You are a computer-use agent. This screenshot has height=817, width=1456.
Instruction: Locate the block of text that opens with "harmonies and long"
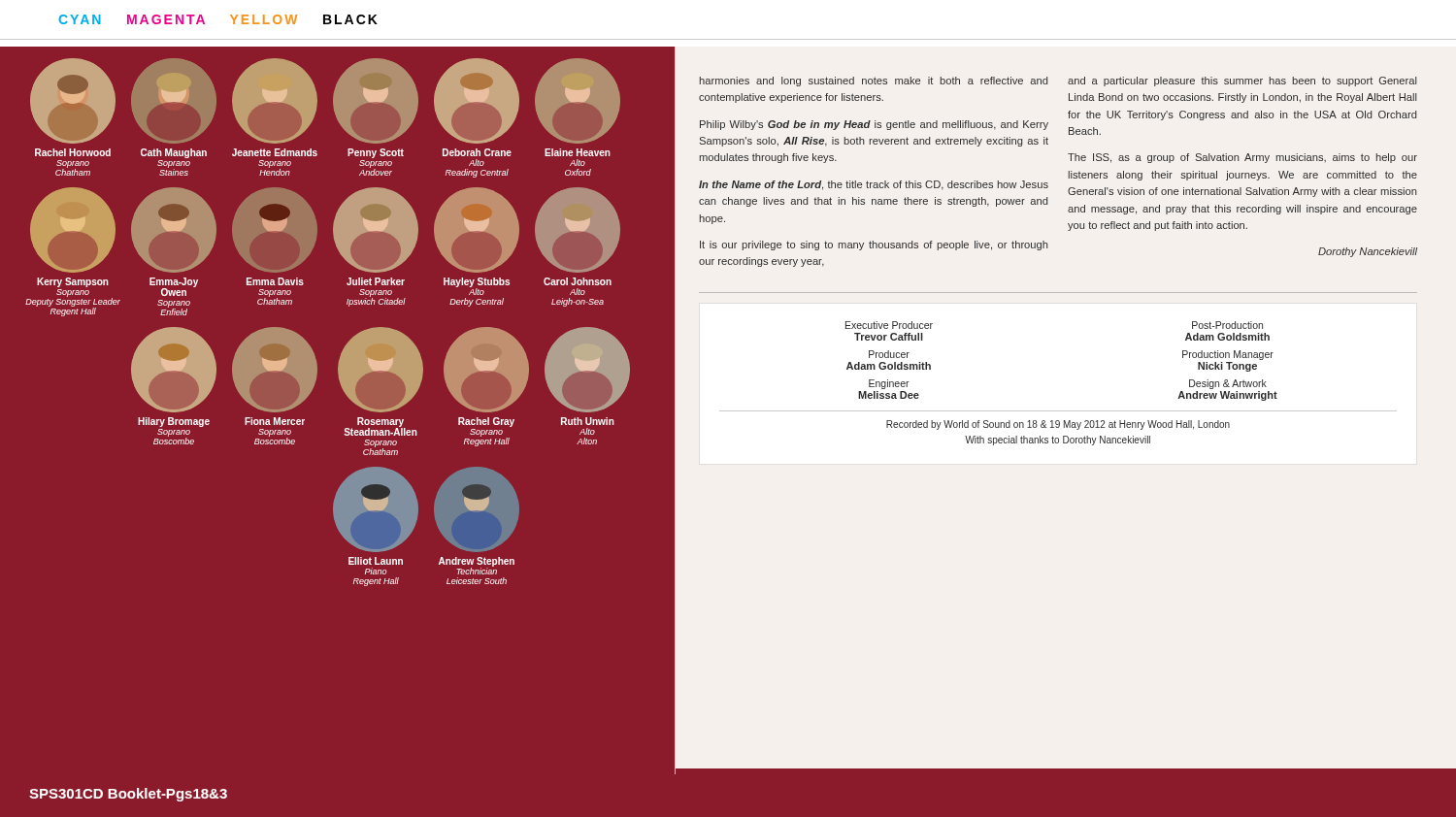(x=874, y=172)
